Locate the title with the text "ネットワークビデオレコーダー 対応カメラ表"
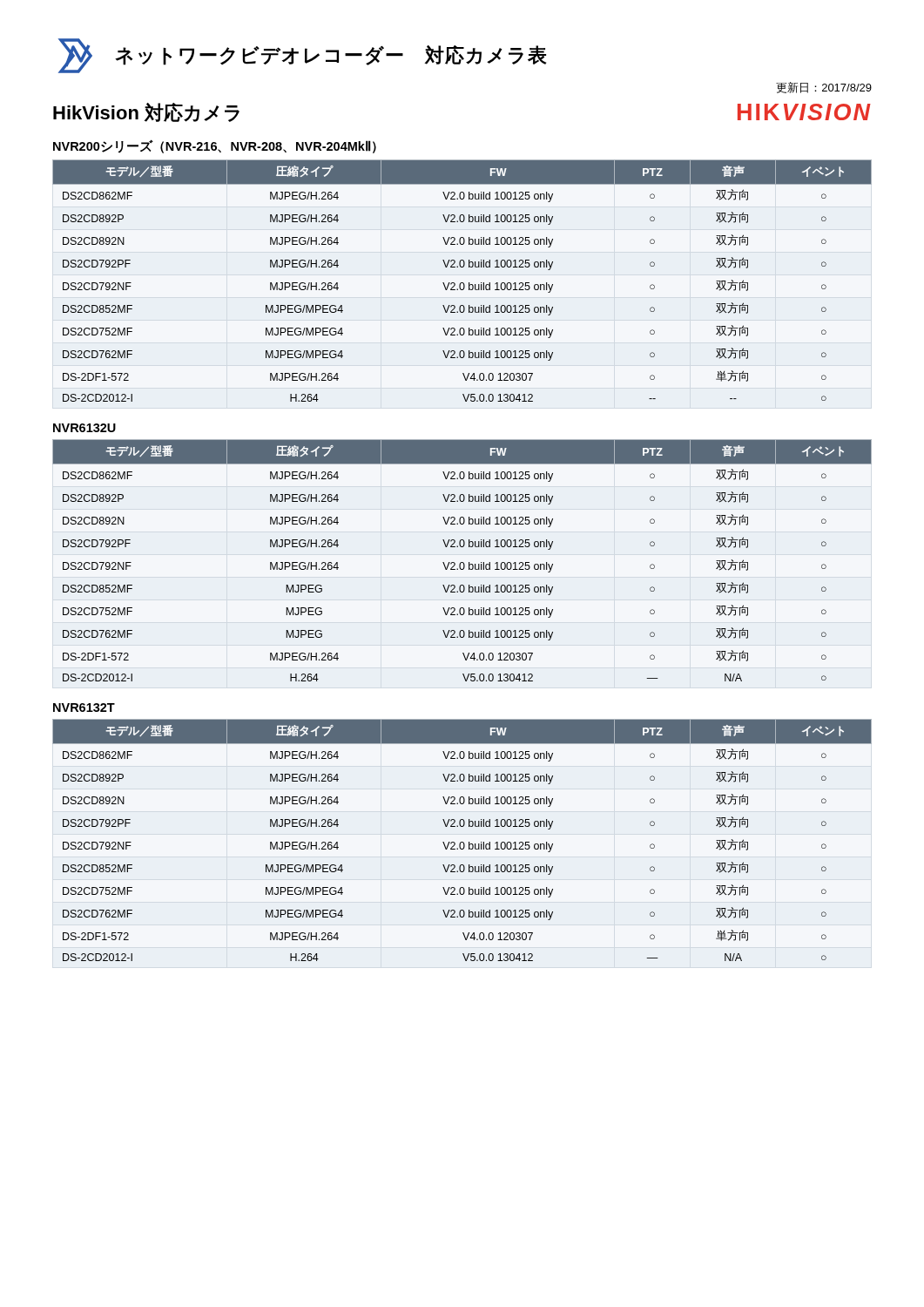 300,56
